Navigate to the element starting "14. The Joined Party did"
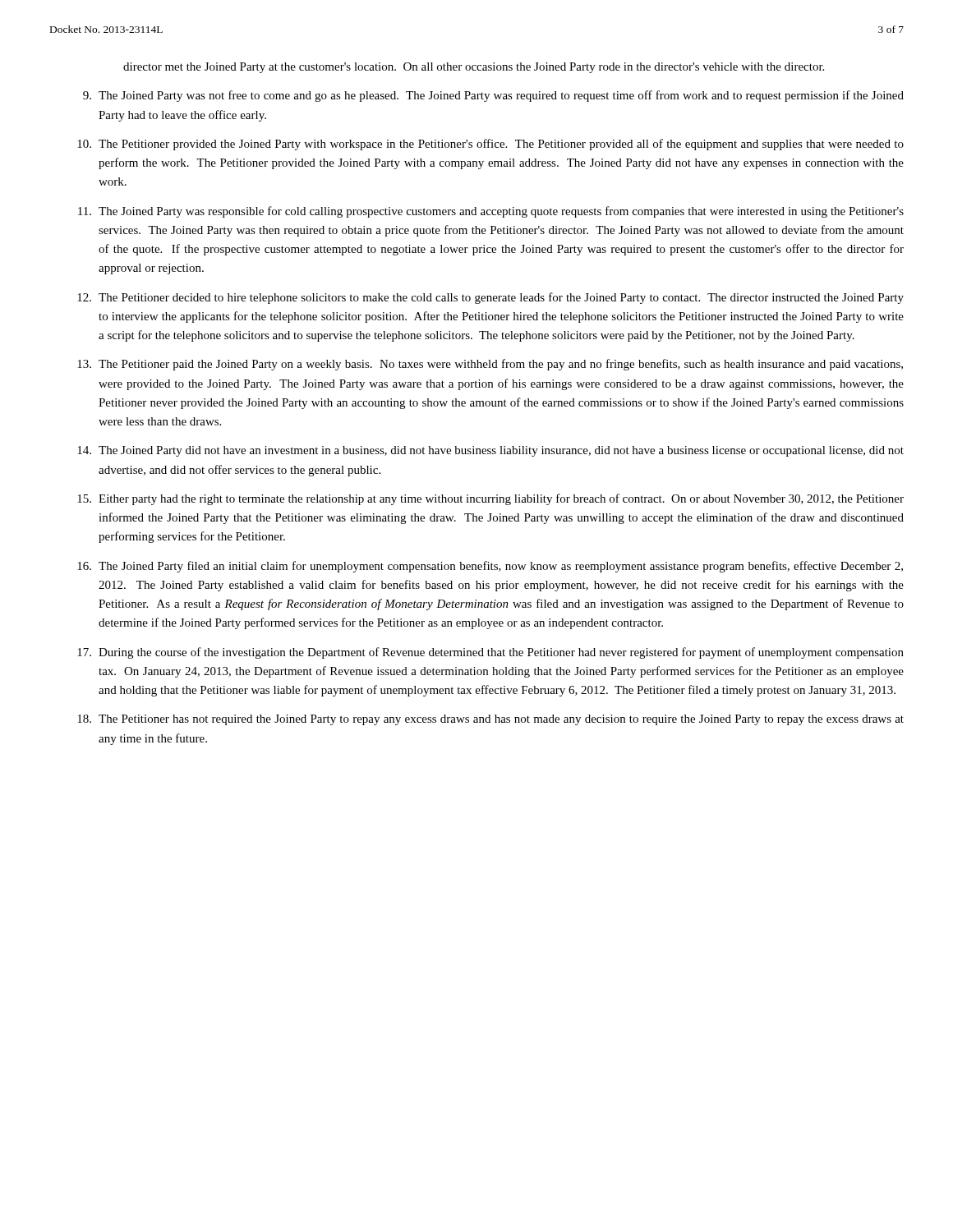The height and width of the screenshot is (1232, 953). [476, 460]
